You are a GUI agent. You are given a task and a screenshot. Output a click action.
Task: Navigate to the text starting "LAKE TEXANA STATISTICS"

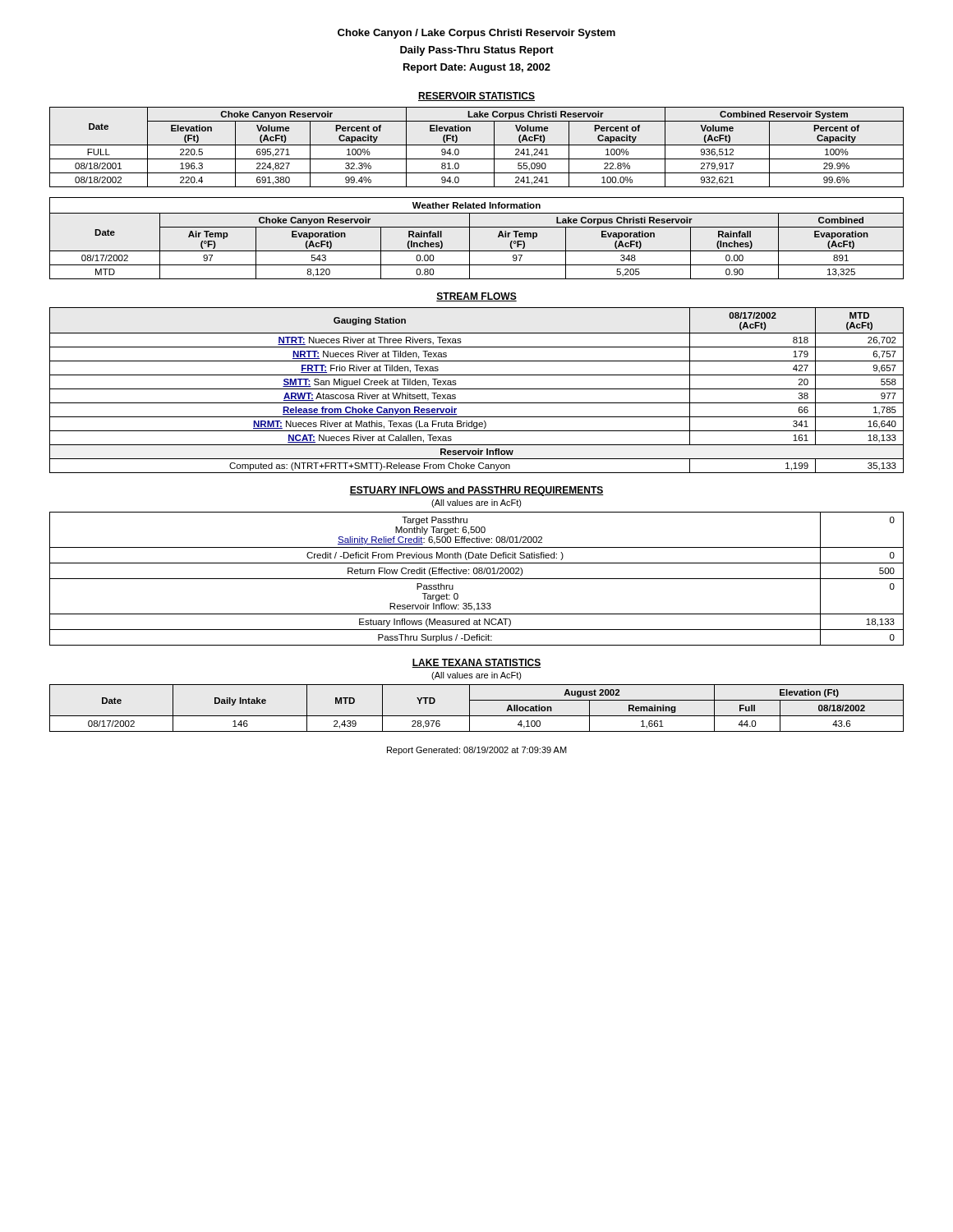(476, 663)
